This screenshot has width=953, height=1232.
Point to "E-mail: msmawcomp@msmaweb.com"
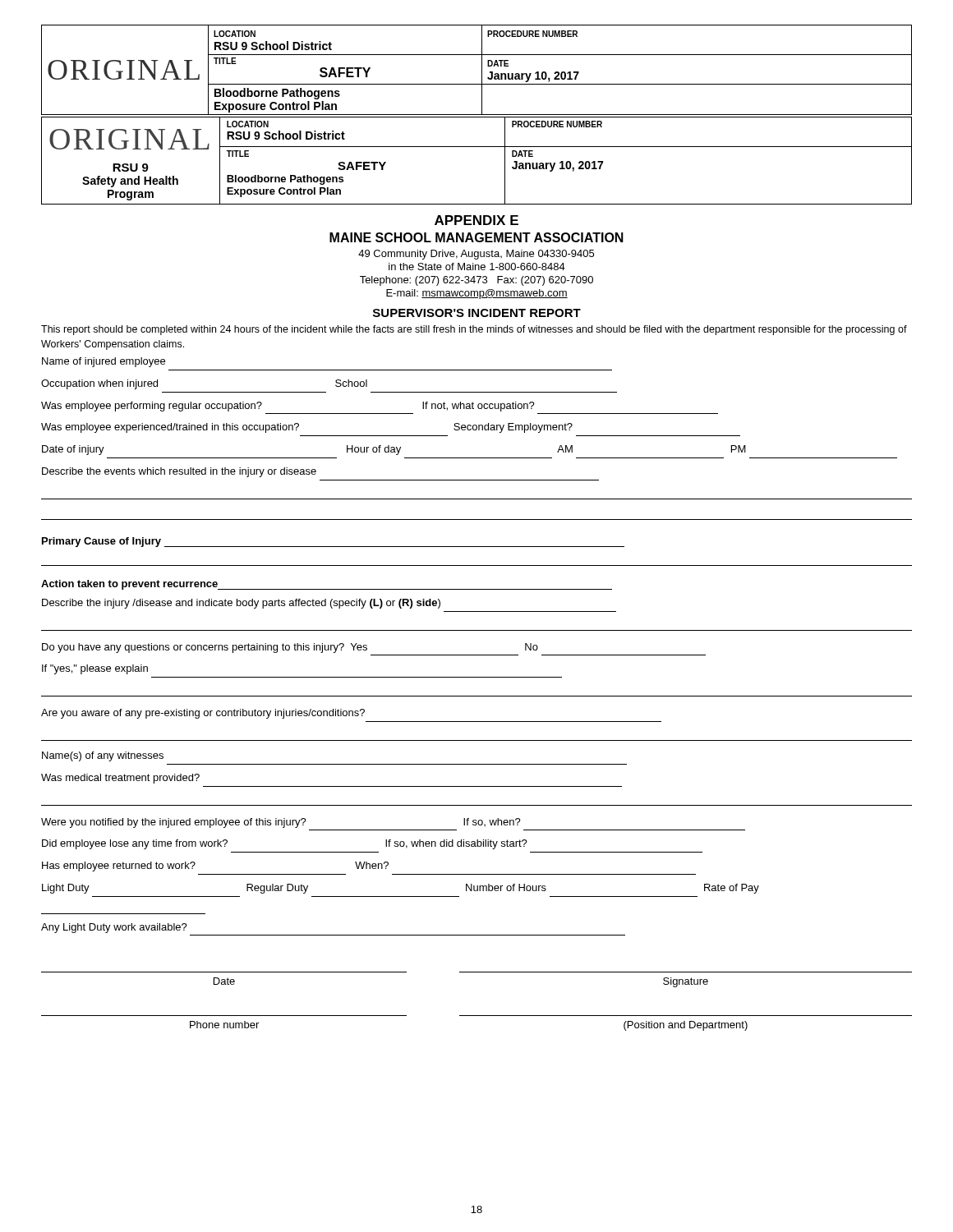476,293
